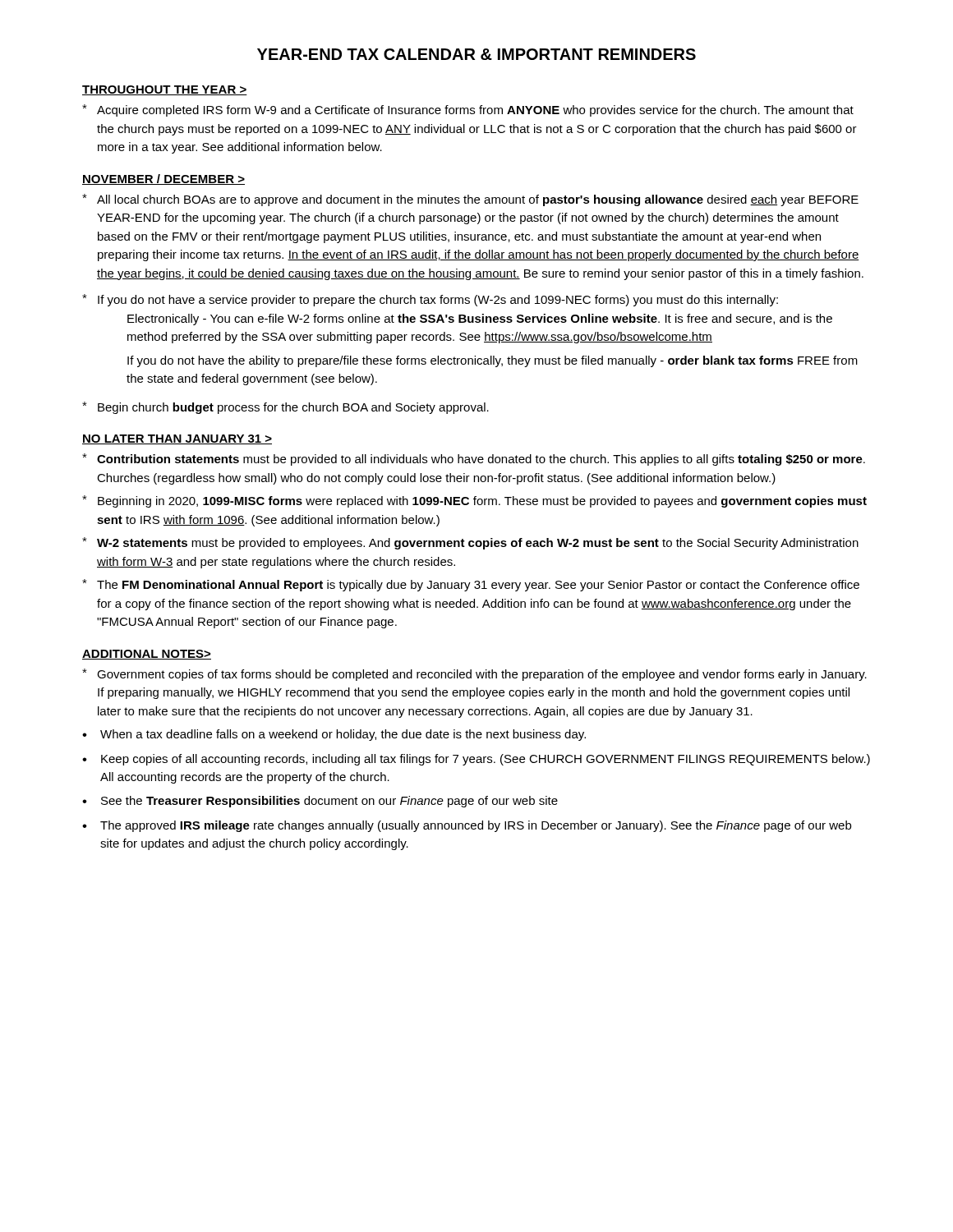953x1232 pixels.
Task: Navigate to the text starting "* Acquire completed IRS form"
Action: [x=476, y=129]
